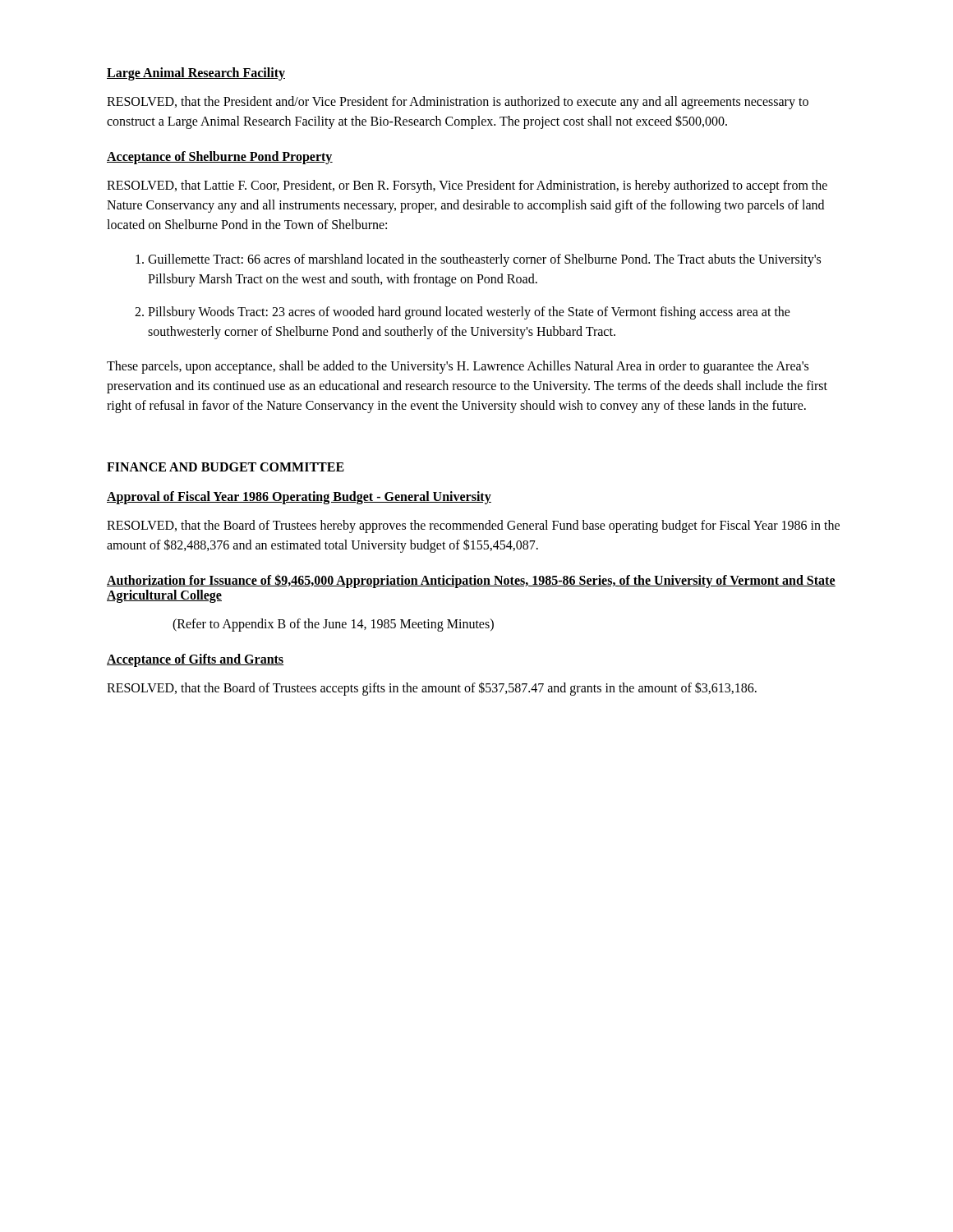Click on the section header that reads "Authorization for Issuance of"
The width and height of the screenshot is (953, 1232).
click(471, 588)
